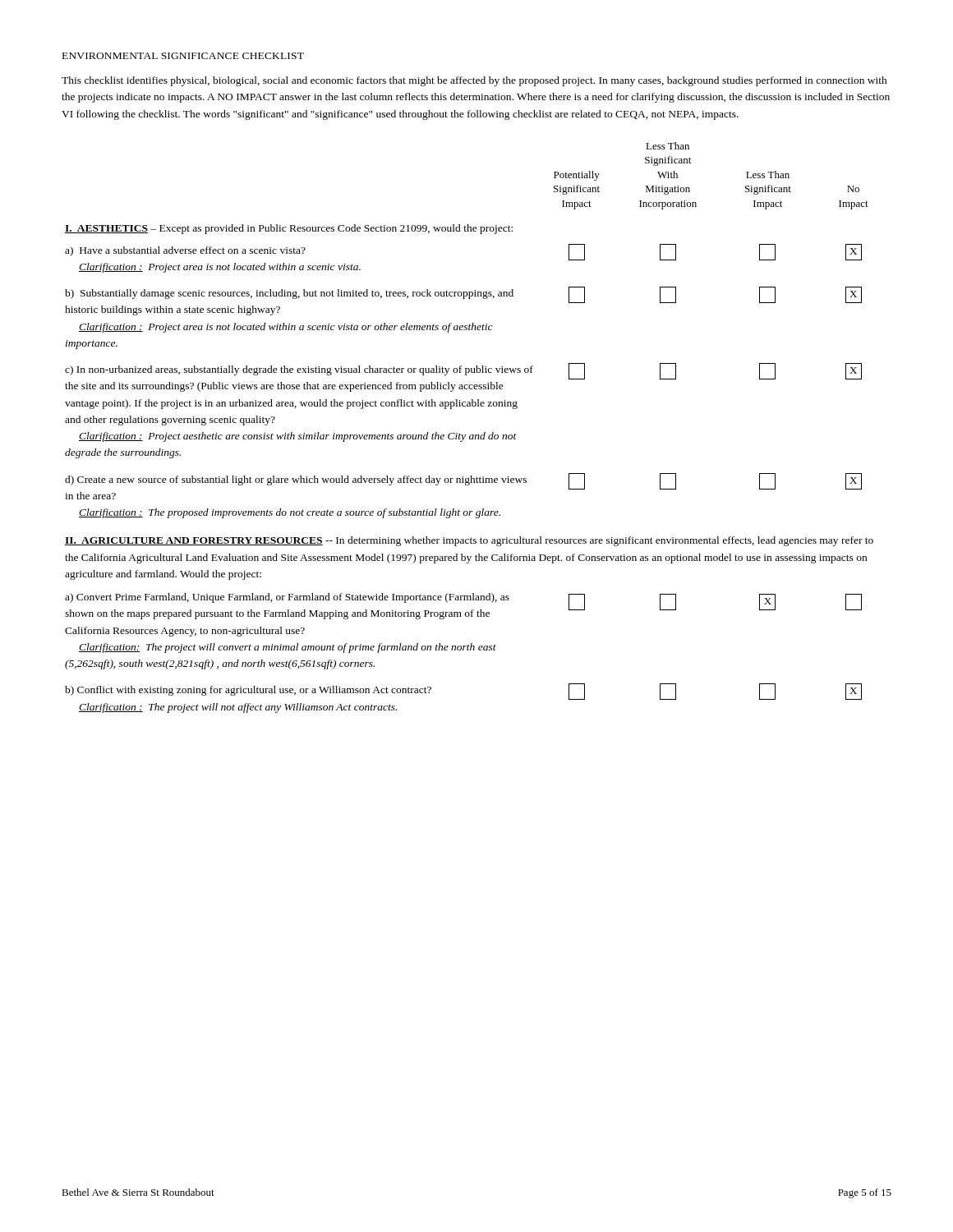Screen dimensions: 1232x953
Task: Locate the table with the text "a) Convert Prime Farmland, Unique"
Action: coord(476,427)
